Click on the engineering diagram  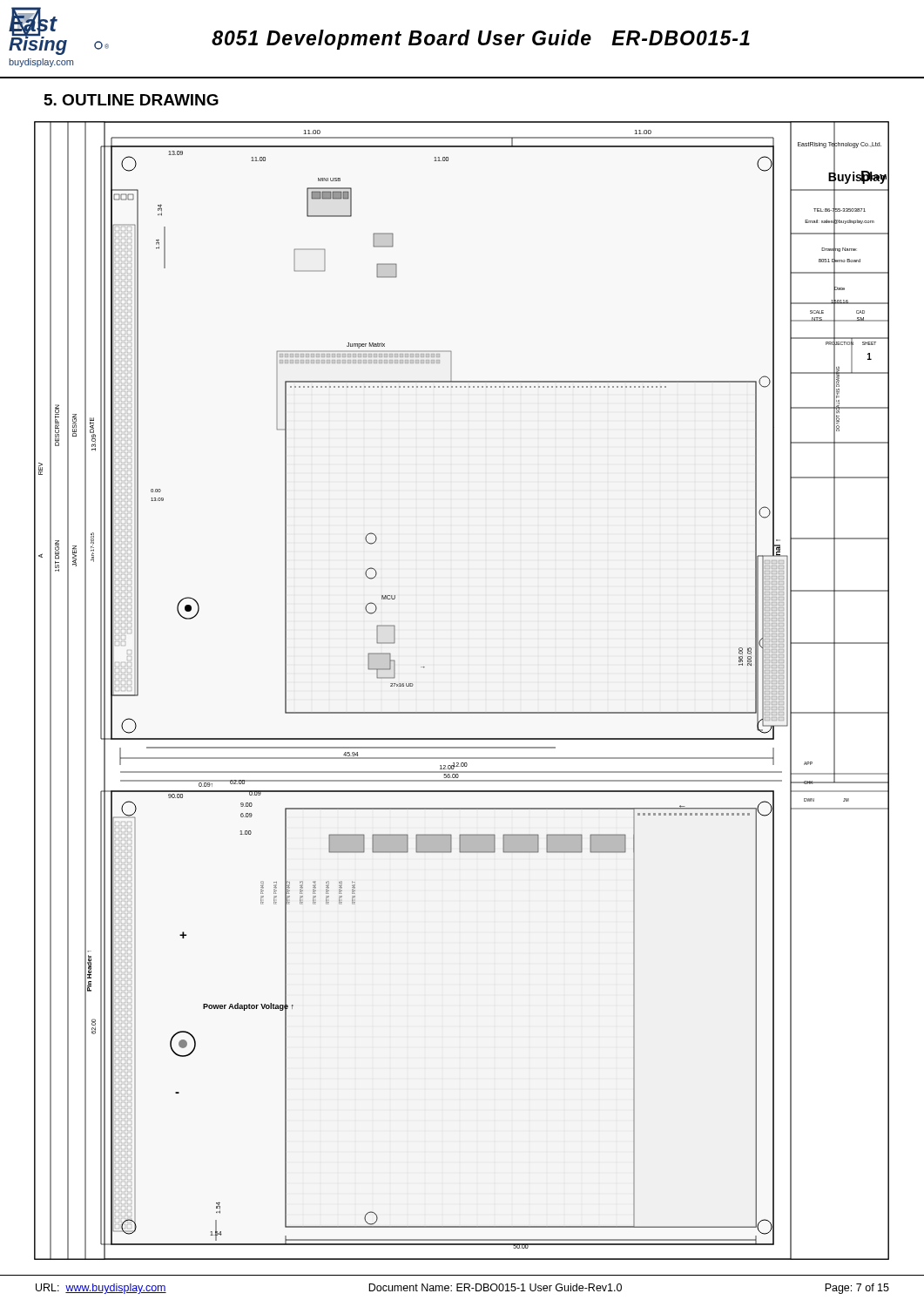(x=462, y=691)
